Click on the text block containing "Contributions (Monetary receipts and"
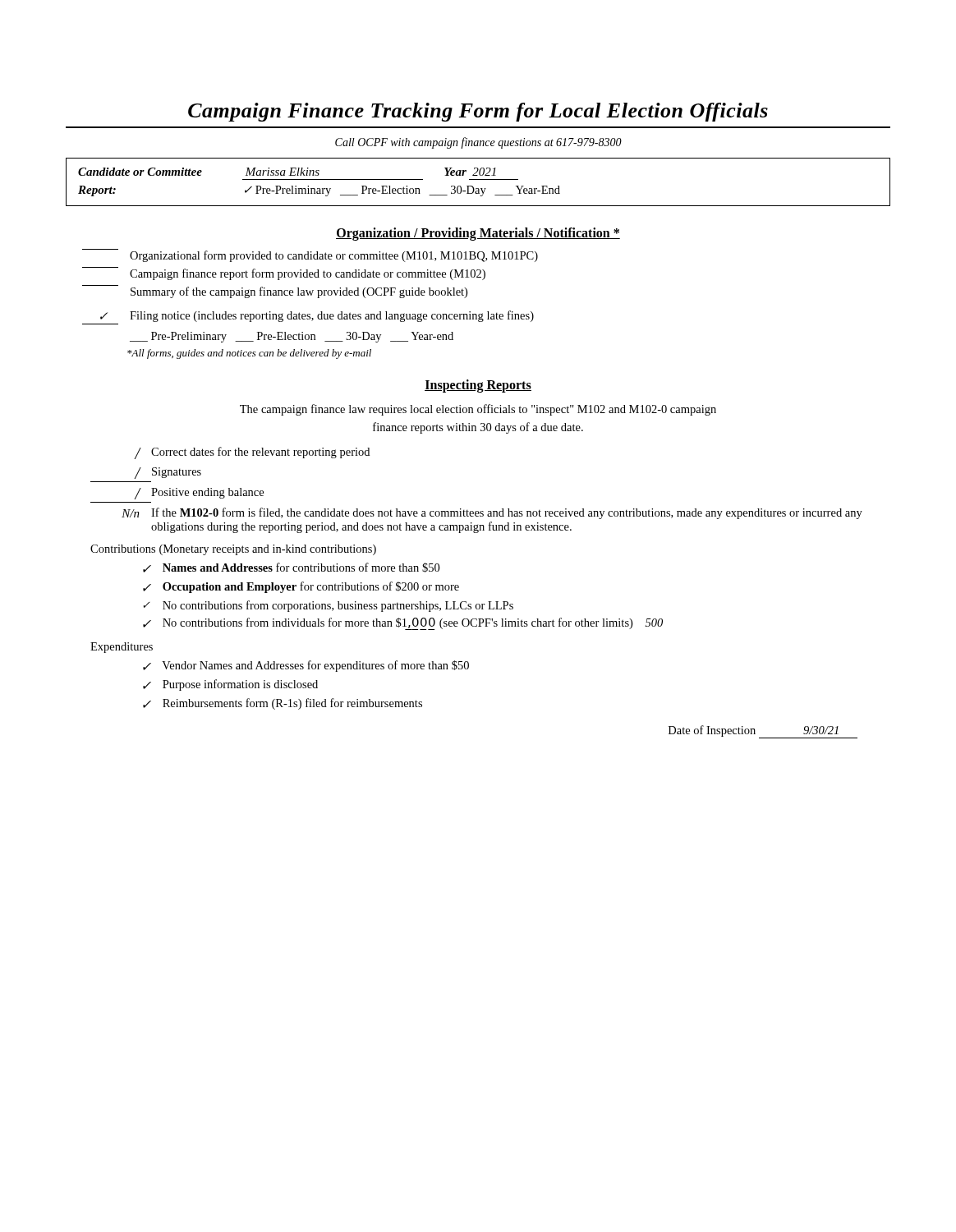The image size is (956, 1232). (x=233, y=548)
